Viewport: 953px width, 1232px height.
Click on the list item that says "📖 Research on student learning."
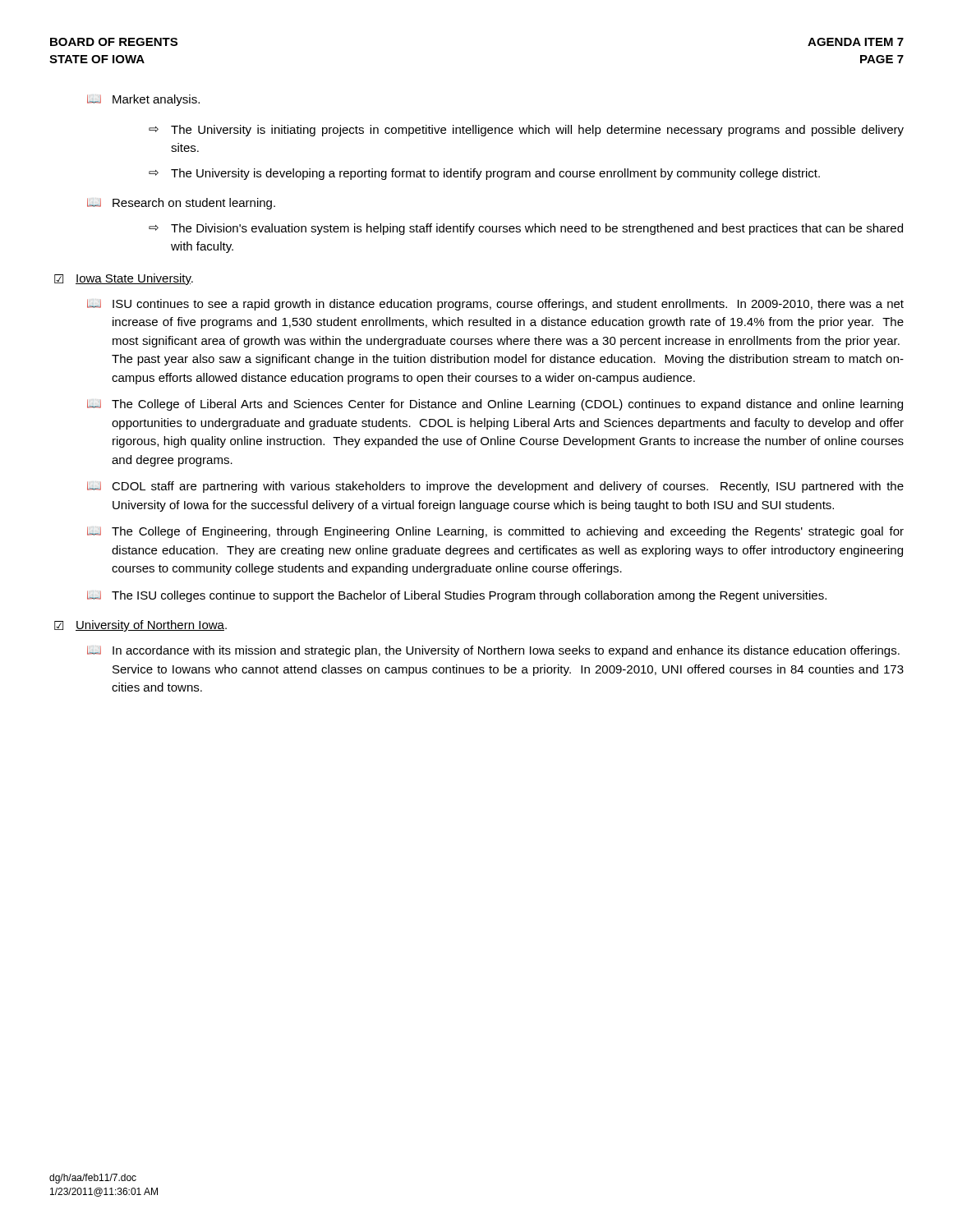click(x=181, y=204)
